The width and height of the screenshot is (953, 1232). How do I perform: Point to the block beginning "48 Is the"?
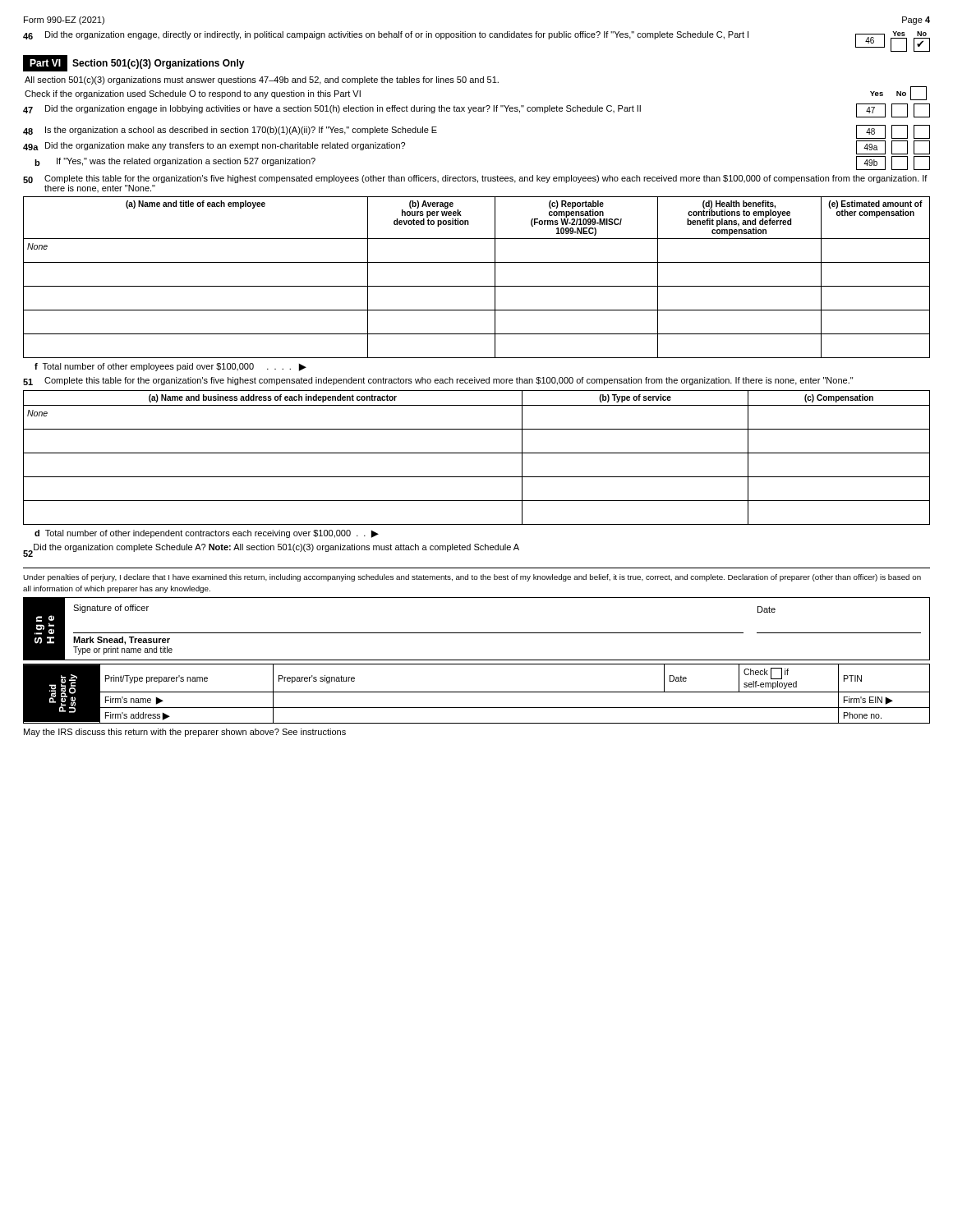pyautogui.click(x=234, y=132)
